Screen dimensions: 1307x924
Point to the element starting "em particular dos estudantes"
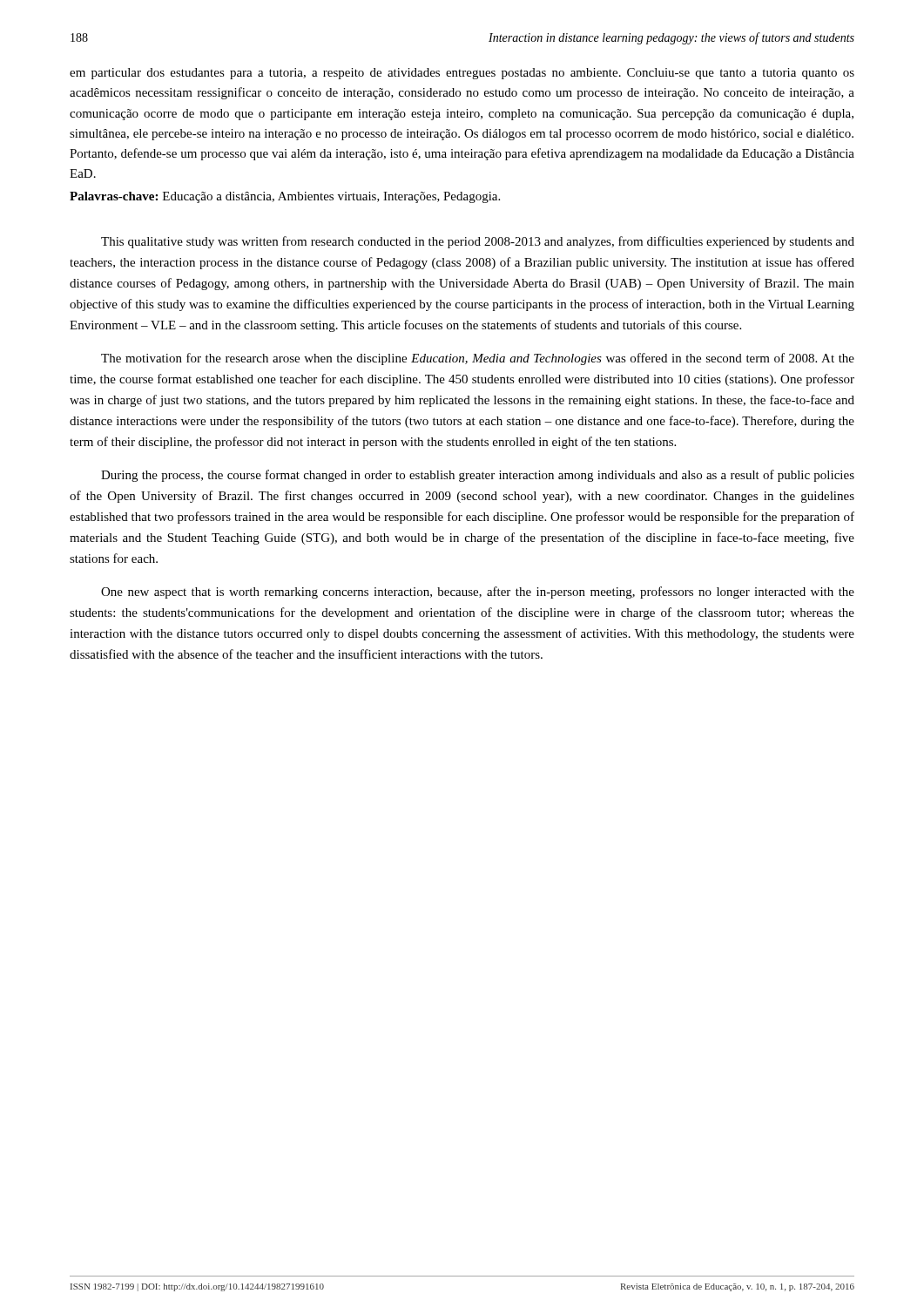click(x=462, y=136)
